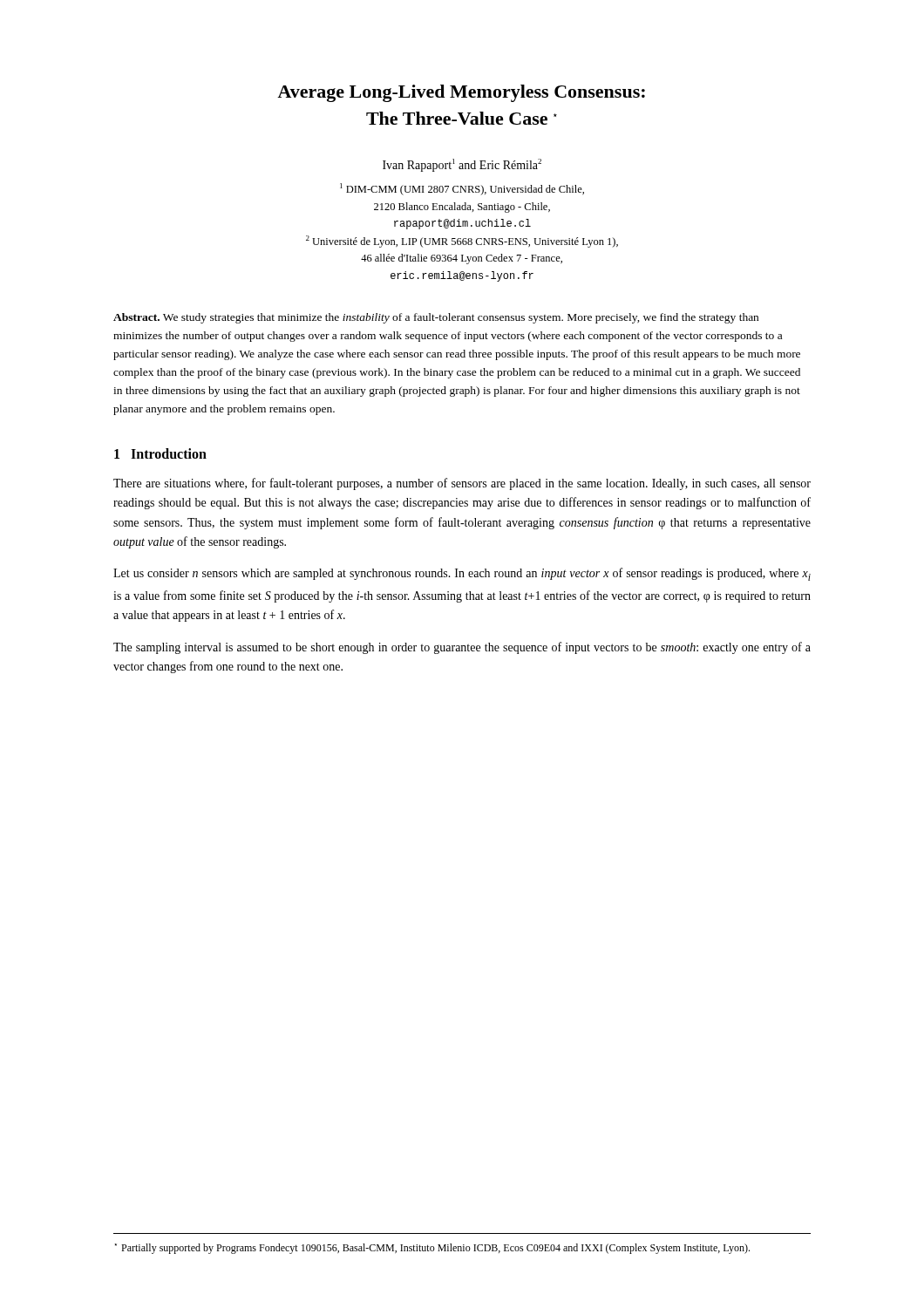This screenshot has height=1308, width=924.
Task: Click on the element starting "Ivan Rapaport1 and Eric Rémila2"
Action: click(x=462, y=164)
